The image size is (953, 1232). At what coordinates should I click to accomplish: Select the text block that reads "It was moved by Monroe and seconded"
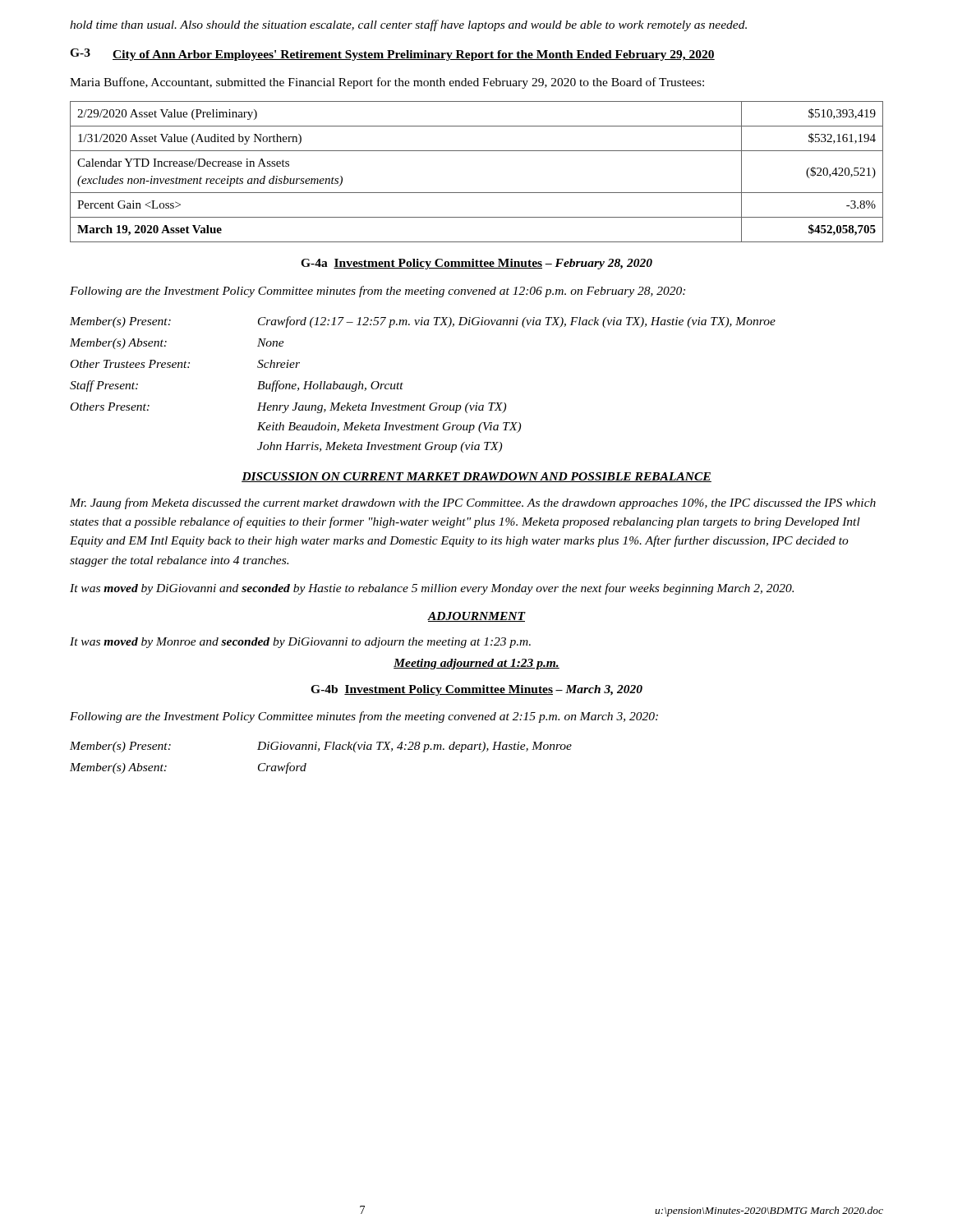[301, 641]
